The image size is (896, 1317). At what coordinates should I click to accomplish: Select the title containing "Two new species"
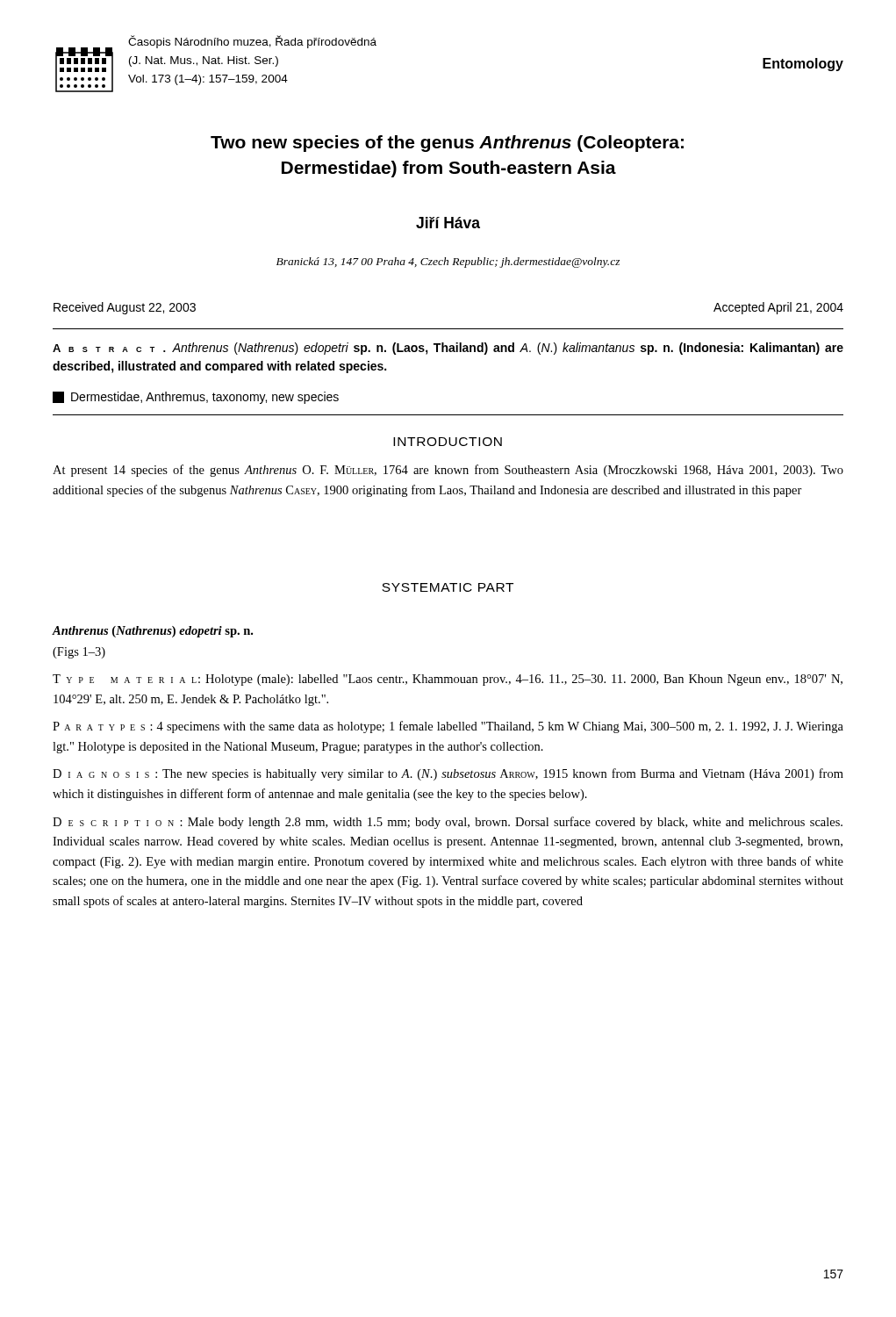point(448,155)
